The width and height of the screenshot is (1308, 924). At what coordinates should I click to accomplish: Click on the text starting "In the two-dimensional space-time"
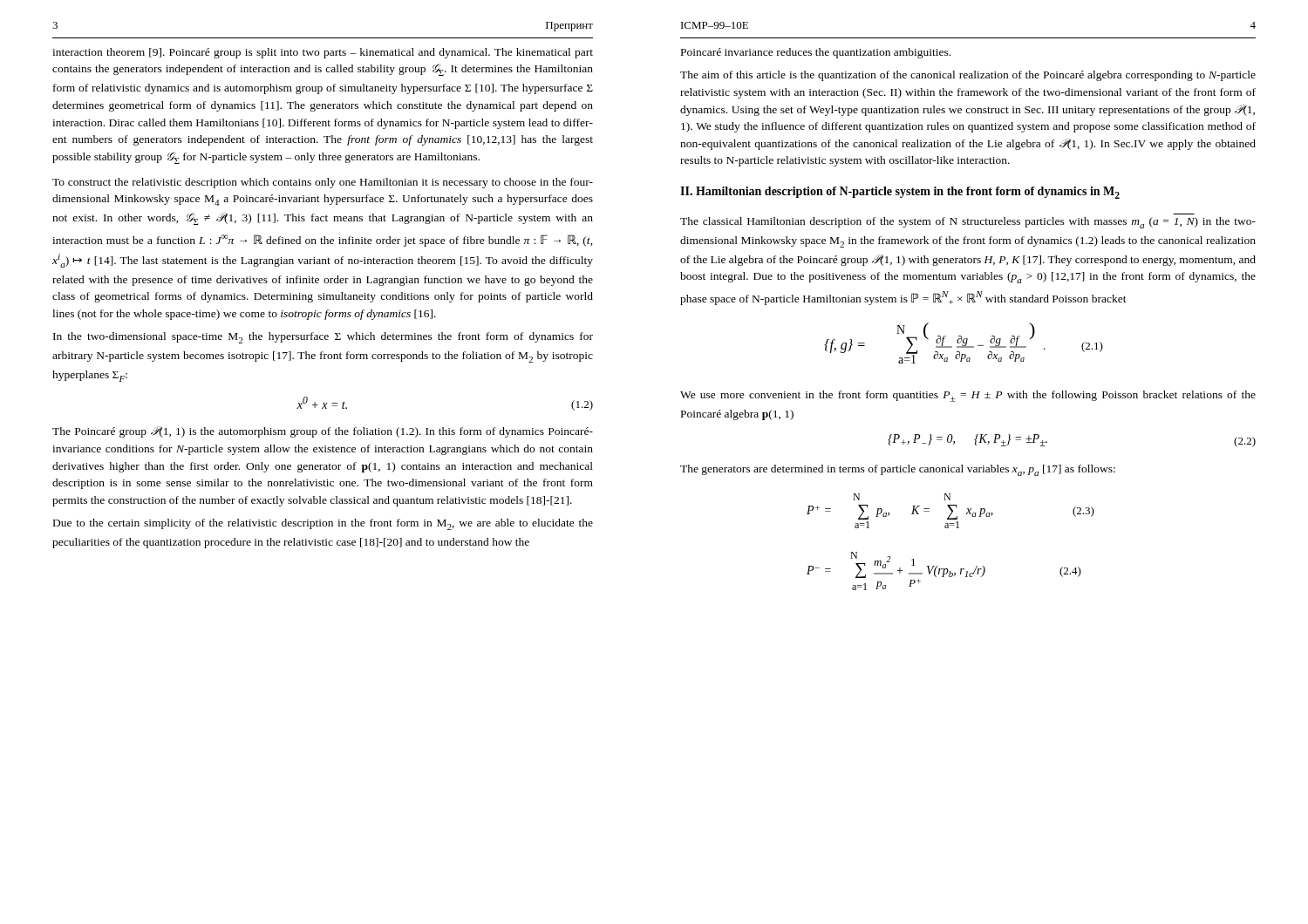323,357
